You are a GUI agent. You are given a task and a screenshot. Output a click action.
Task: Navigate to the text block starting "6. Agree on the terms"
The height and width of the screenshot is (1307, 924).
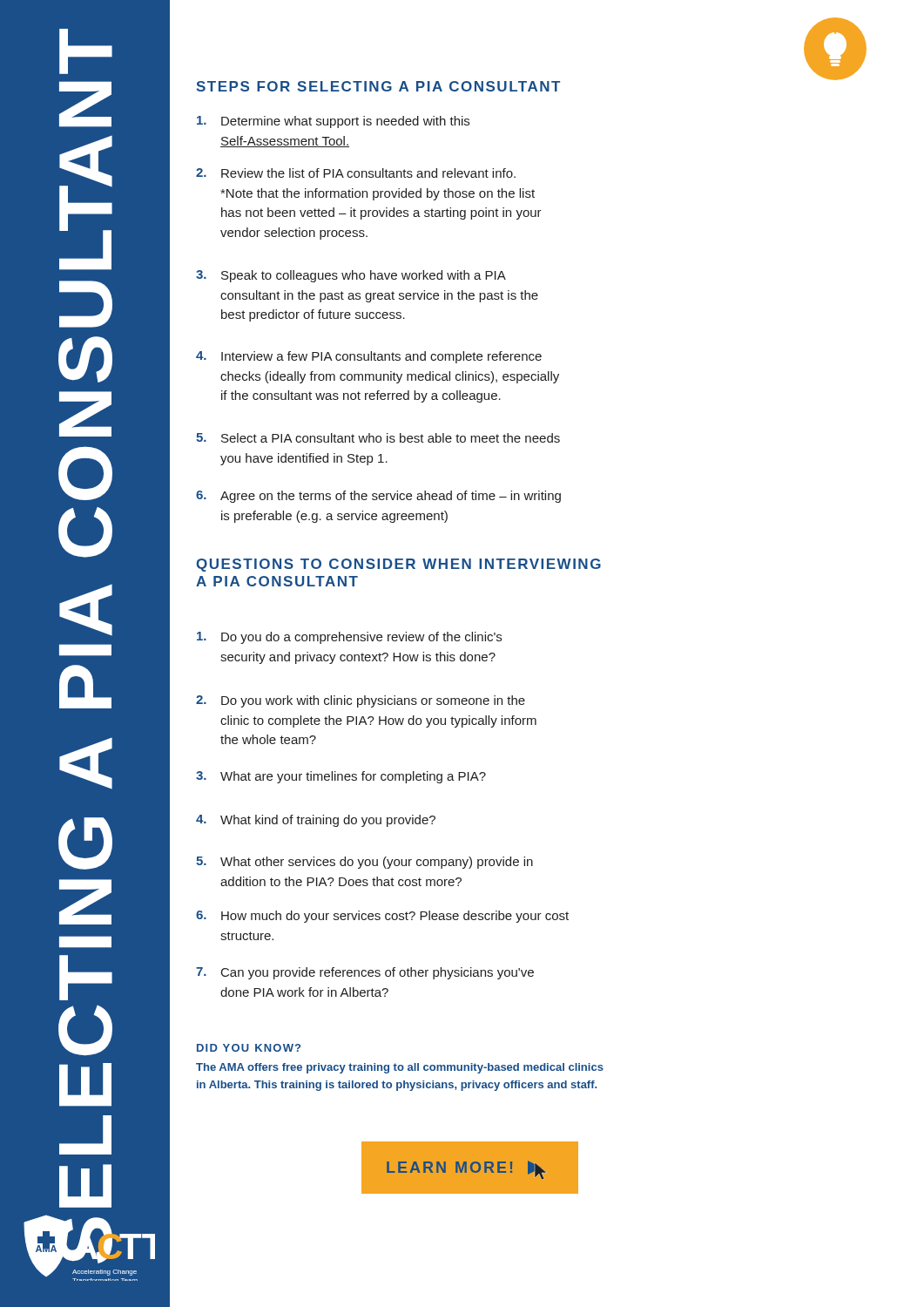(518, 506)
